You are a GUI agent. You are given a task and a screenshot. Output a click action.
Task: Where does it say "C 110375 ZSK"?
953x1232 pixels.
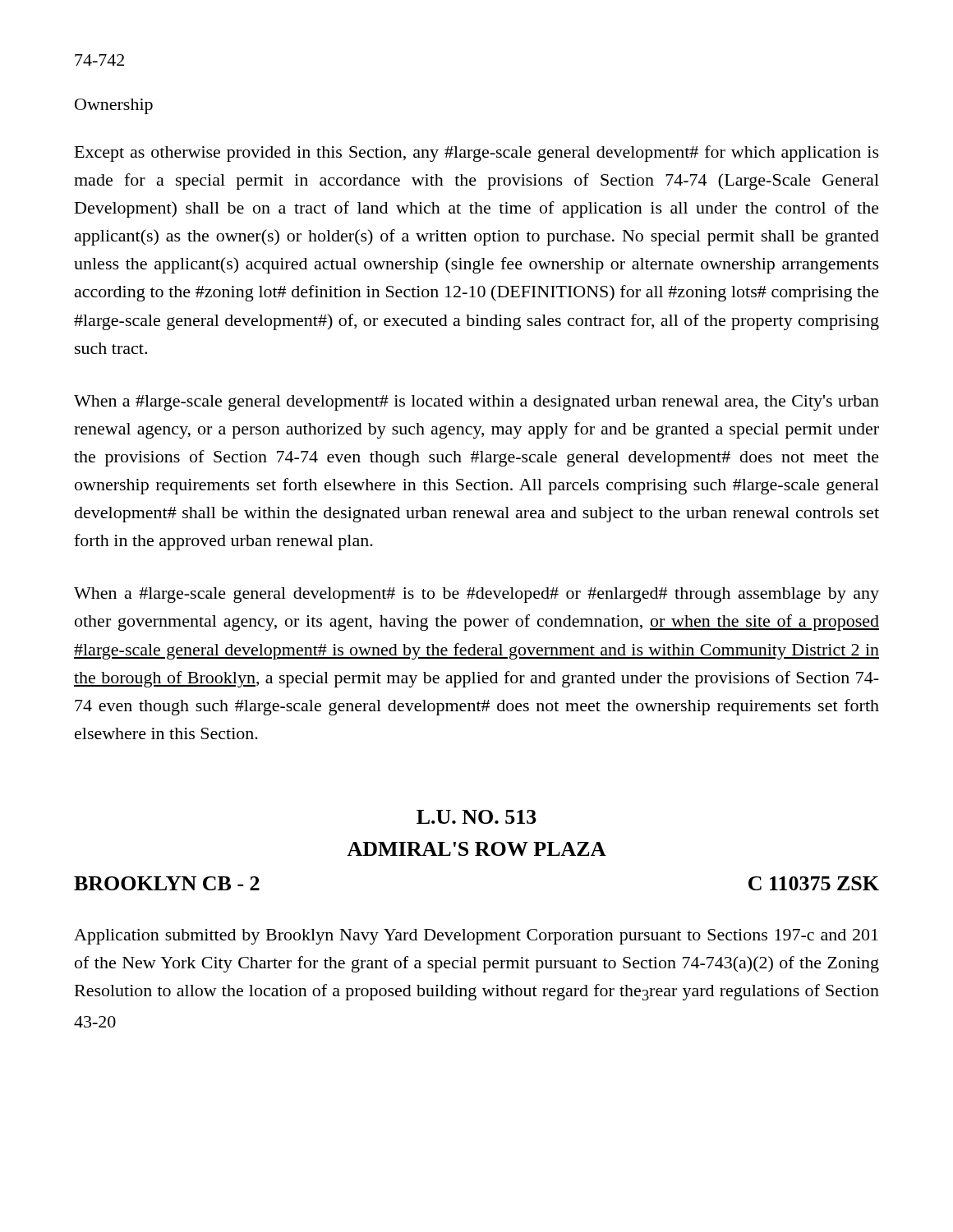tap(813, 883)
